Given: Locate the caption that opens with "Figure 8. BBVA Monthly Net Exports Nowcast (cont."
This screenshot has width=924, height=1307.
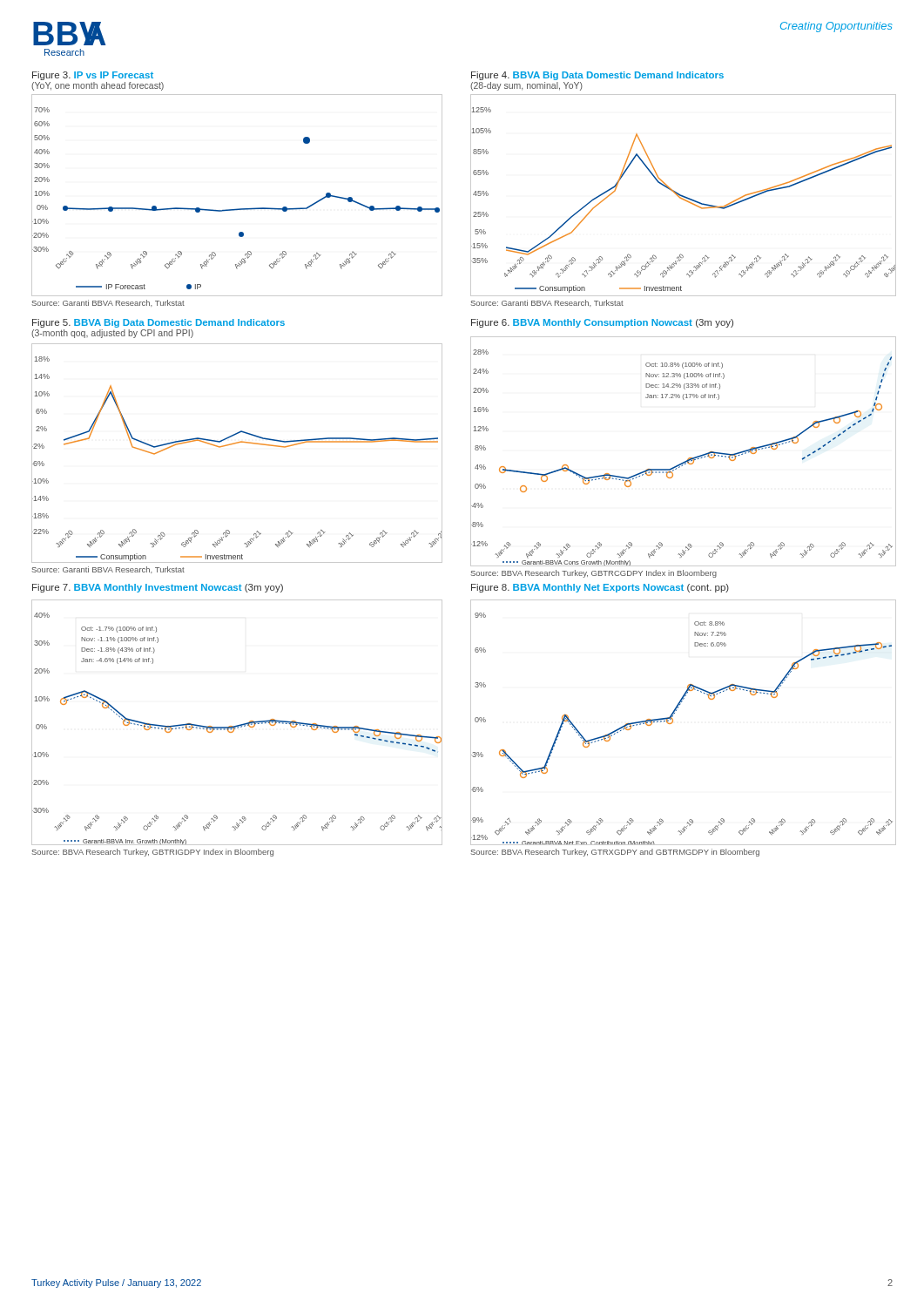Looking at the screenshot, I should click(600, 587).
